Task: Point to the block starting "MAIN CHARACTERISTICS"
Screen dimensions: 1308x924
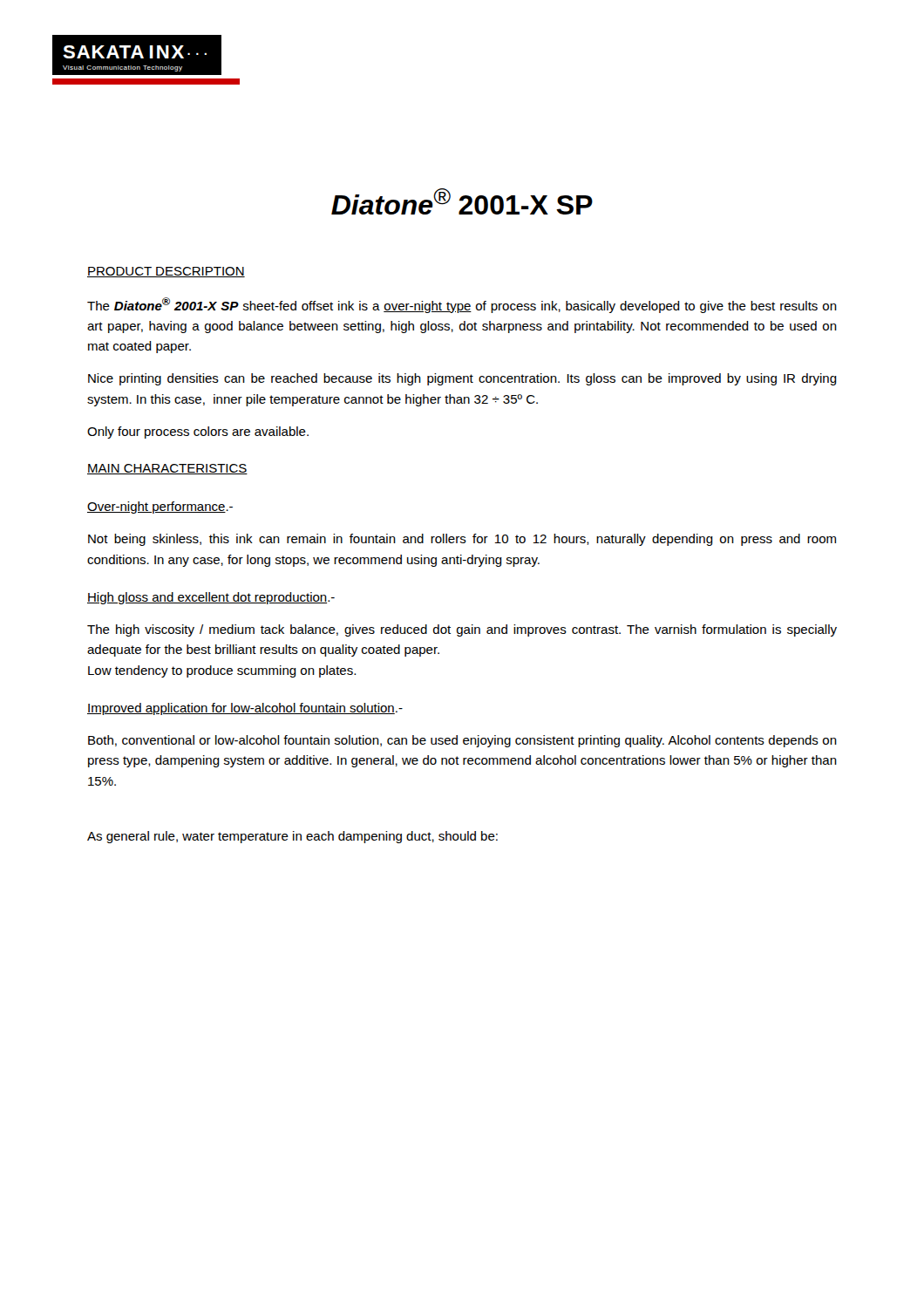Action: 167,468
